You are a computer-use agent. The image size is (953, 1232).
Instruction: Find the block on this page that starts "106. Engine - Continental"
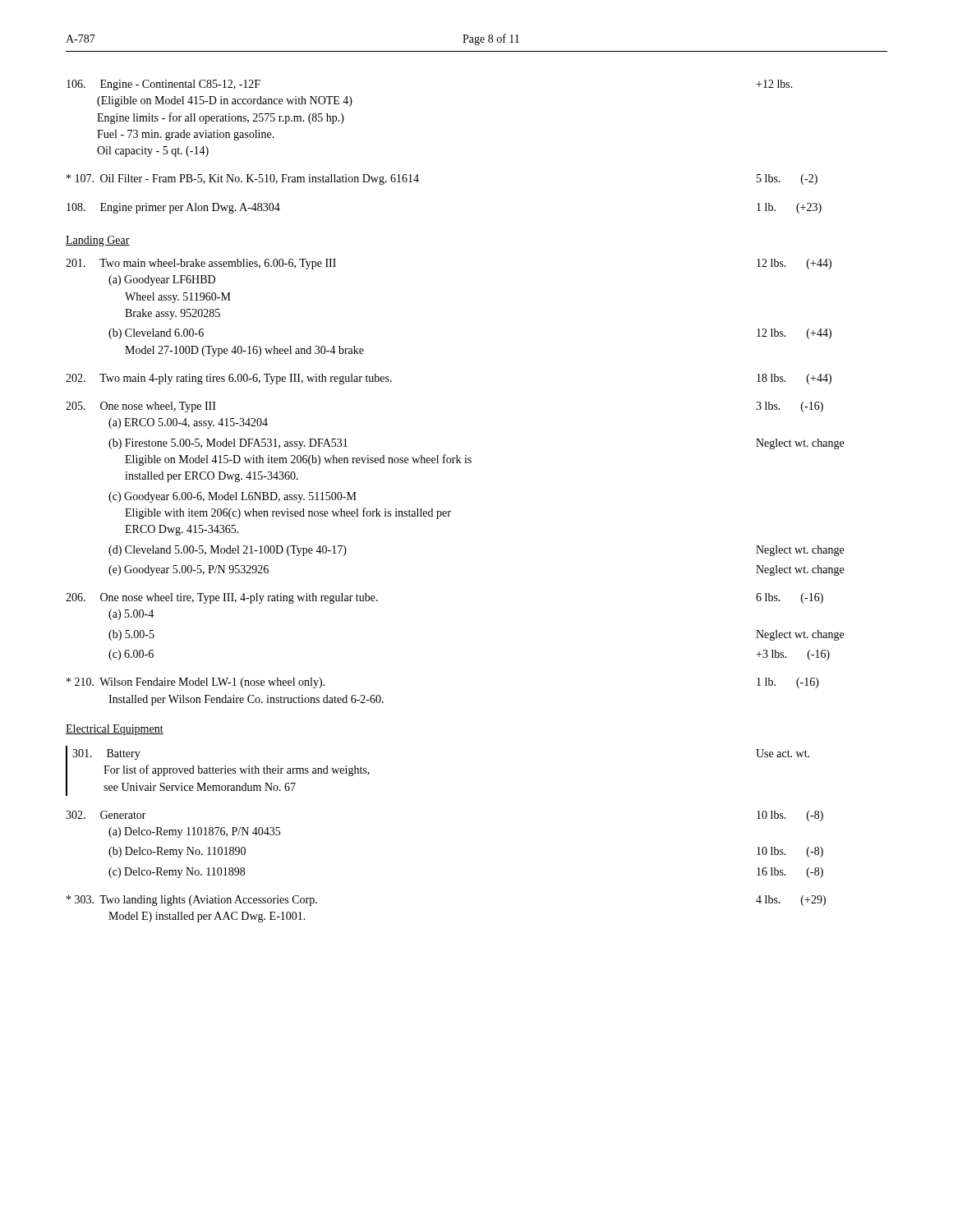(x=172, y=85)
